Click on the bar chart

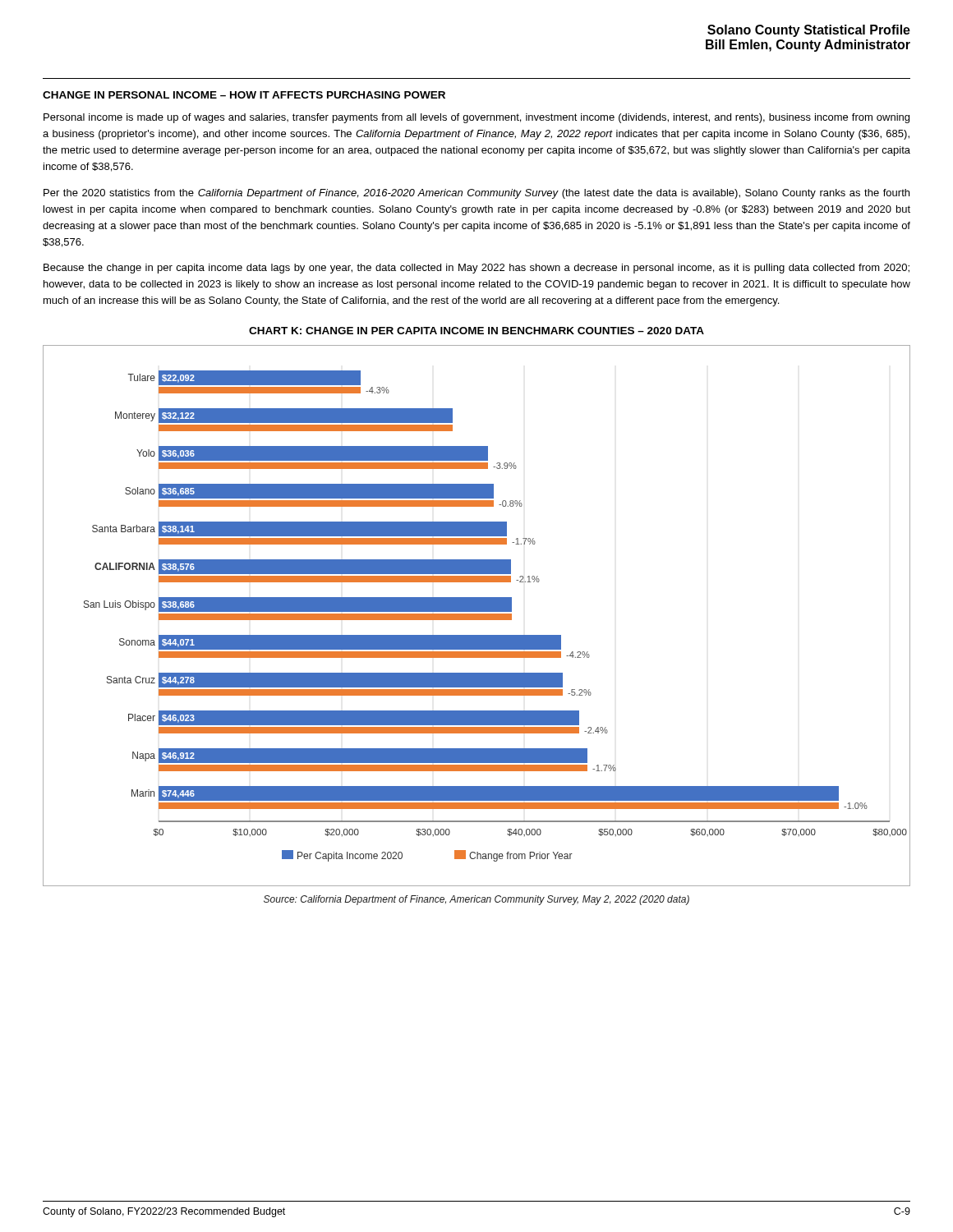pos(476,615)
